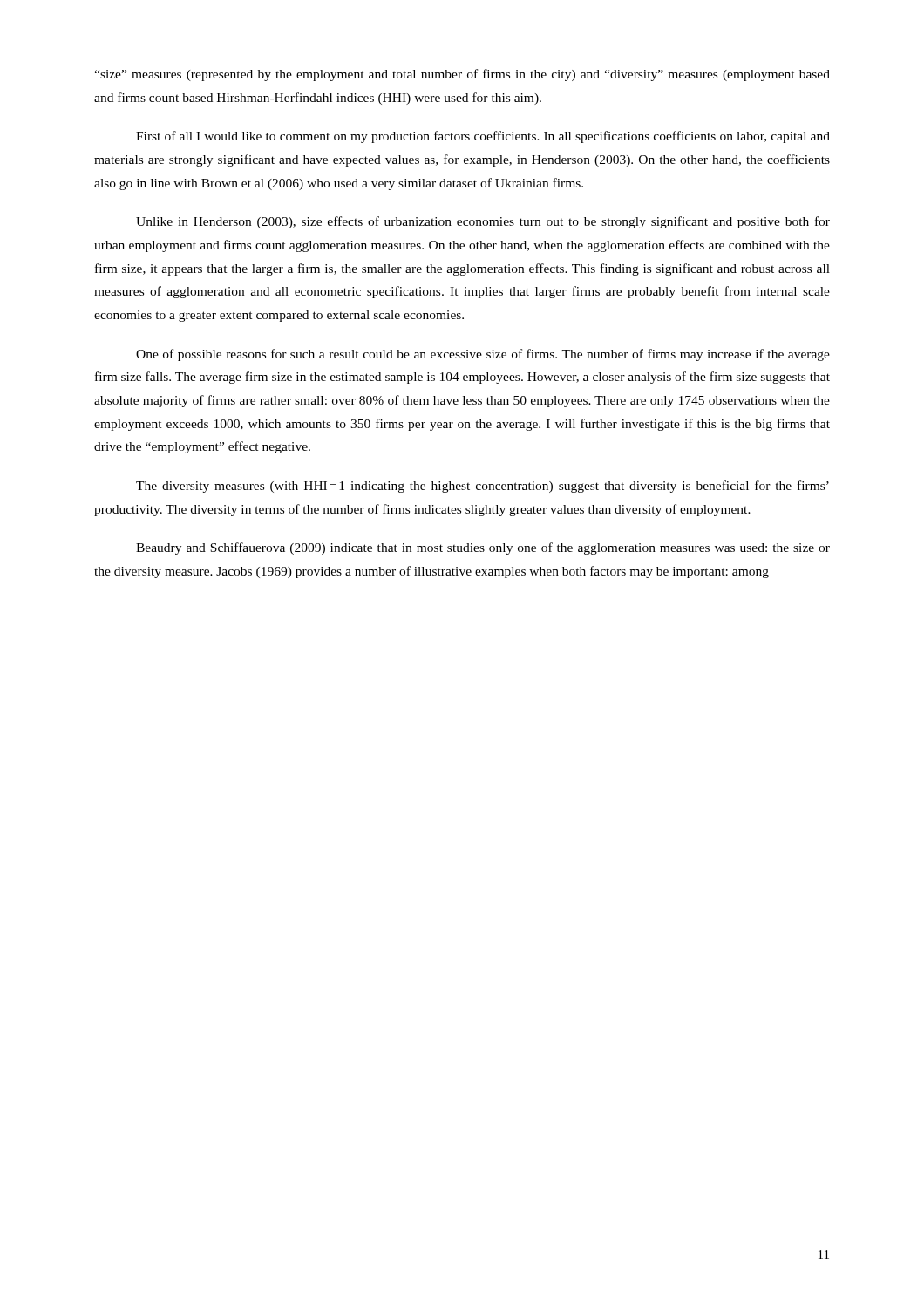Screen dimensions: 1308x924
Task: Point to the block beginning "Beaudry and Schiffauerova (2009) indicate"
Action: click(462, 559)
